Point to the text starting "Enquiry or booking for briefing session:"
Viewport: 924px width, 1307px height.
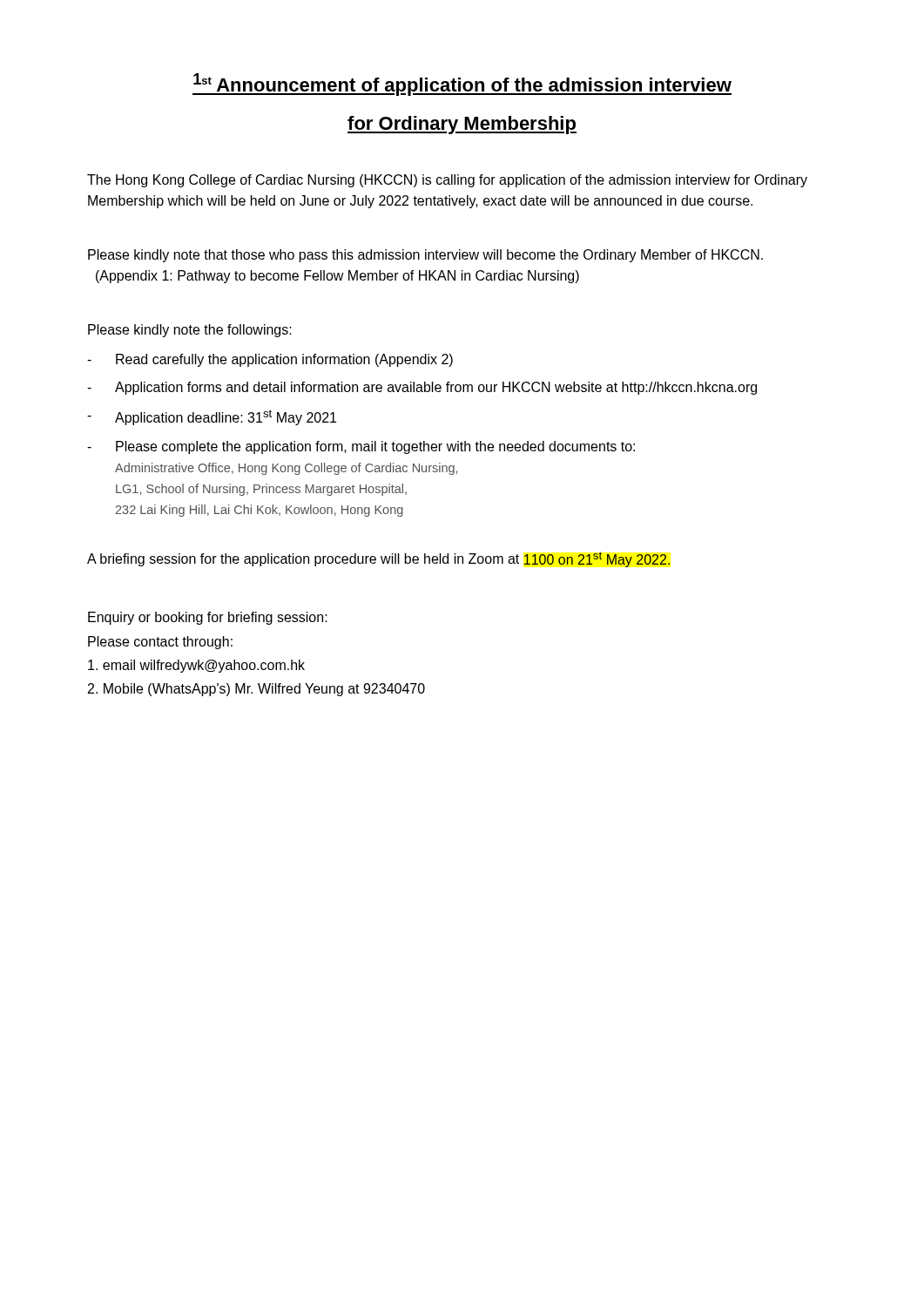[x=256, y=653]
